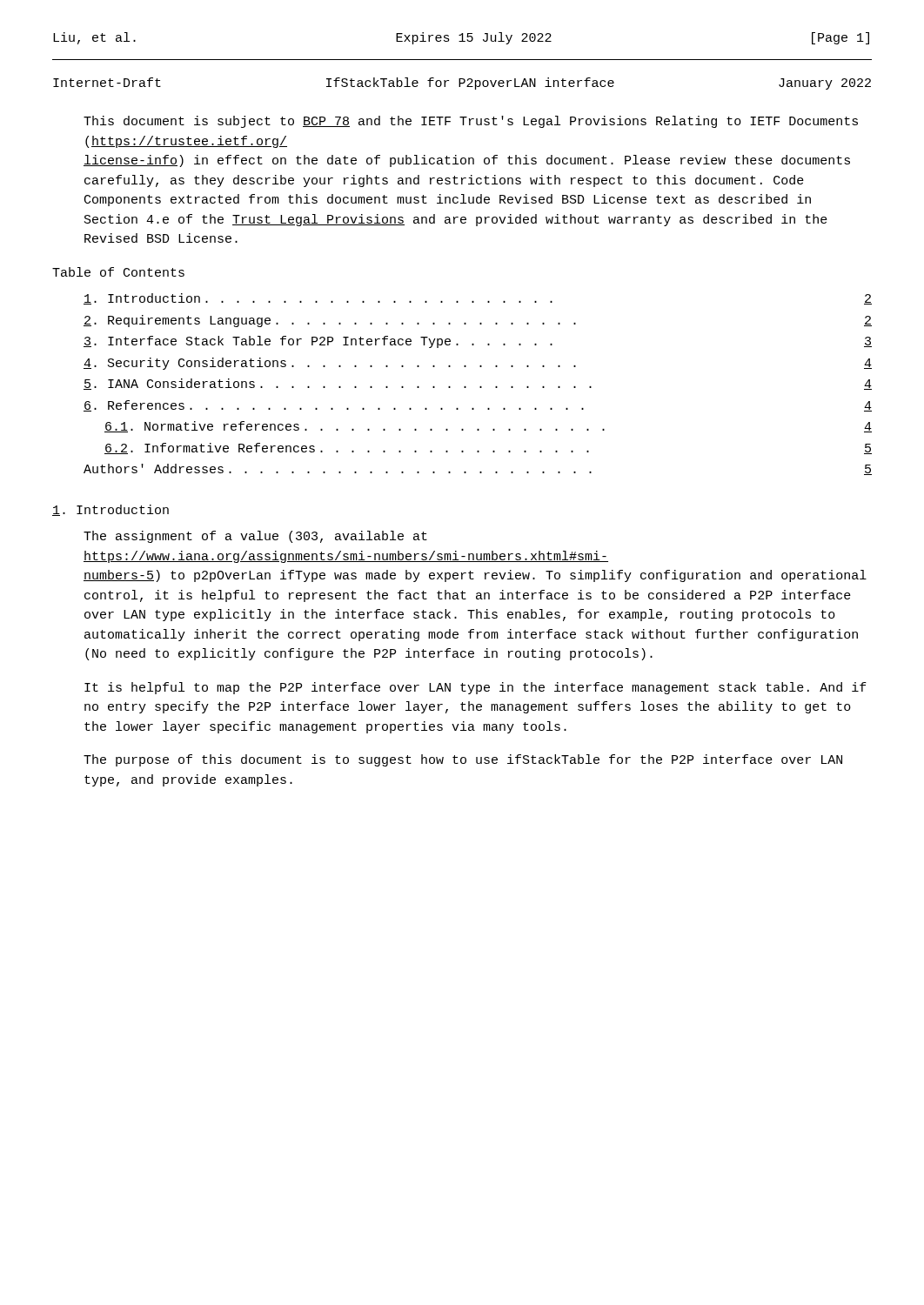Find the list item that says "2. Requirements Language . . . . ."
The height and width of the screenshot is (1305, 924).
(x=478, y=322)
